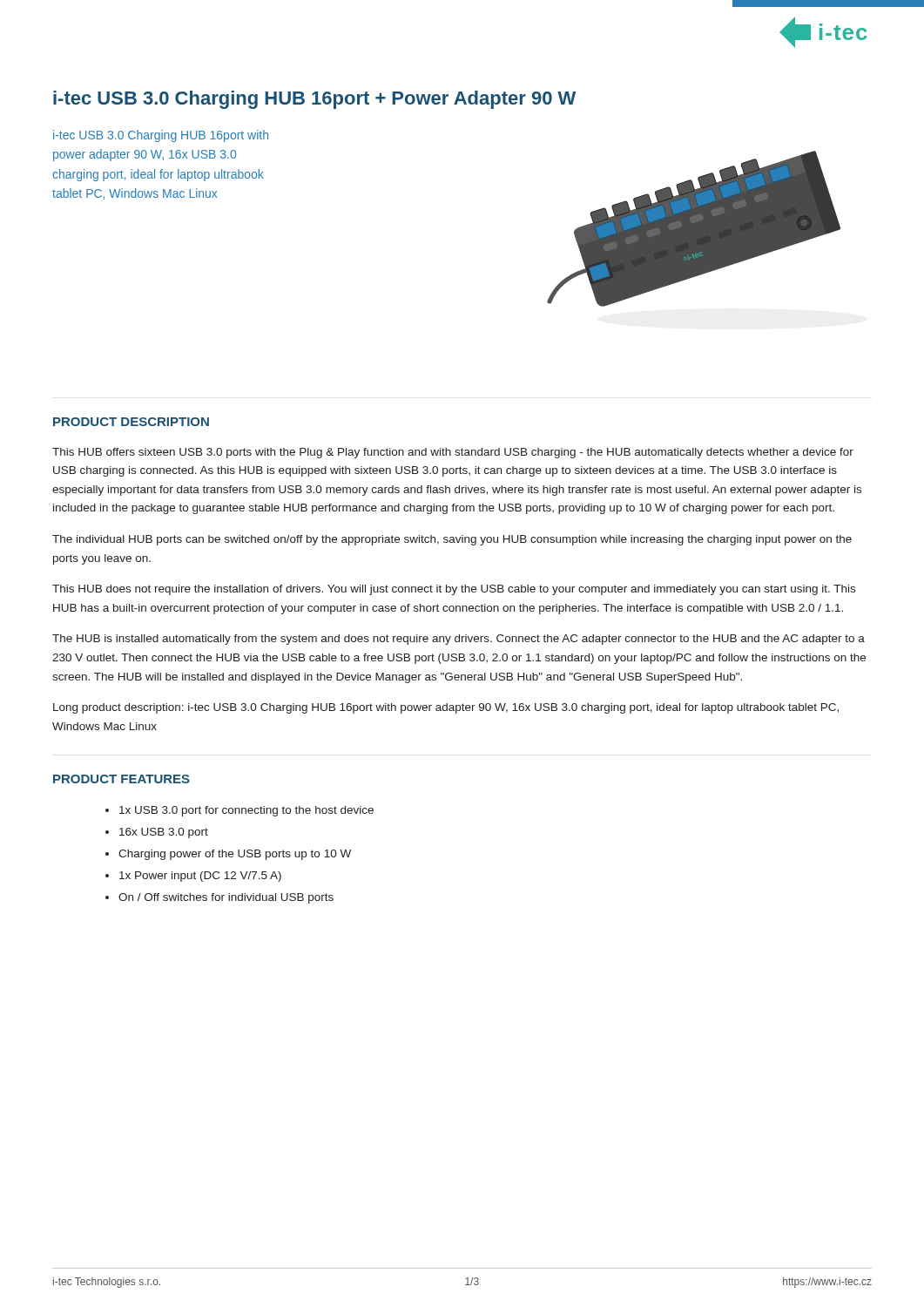Locate the list item that reads "Charging power of"
Viewport: 924px width, 1307px height.
point(235,854)
